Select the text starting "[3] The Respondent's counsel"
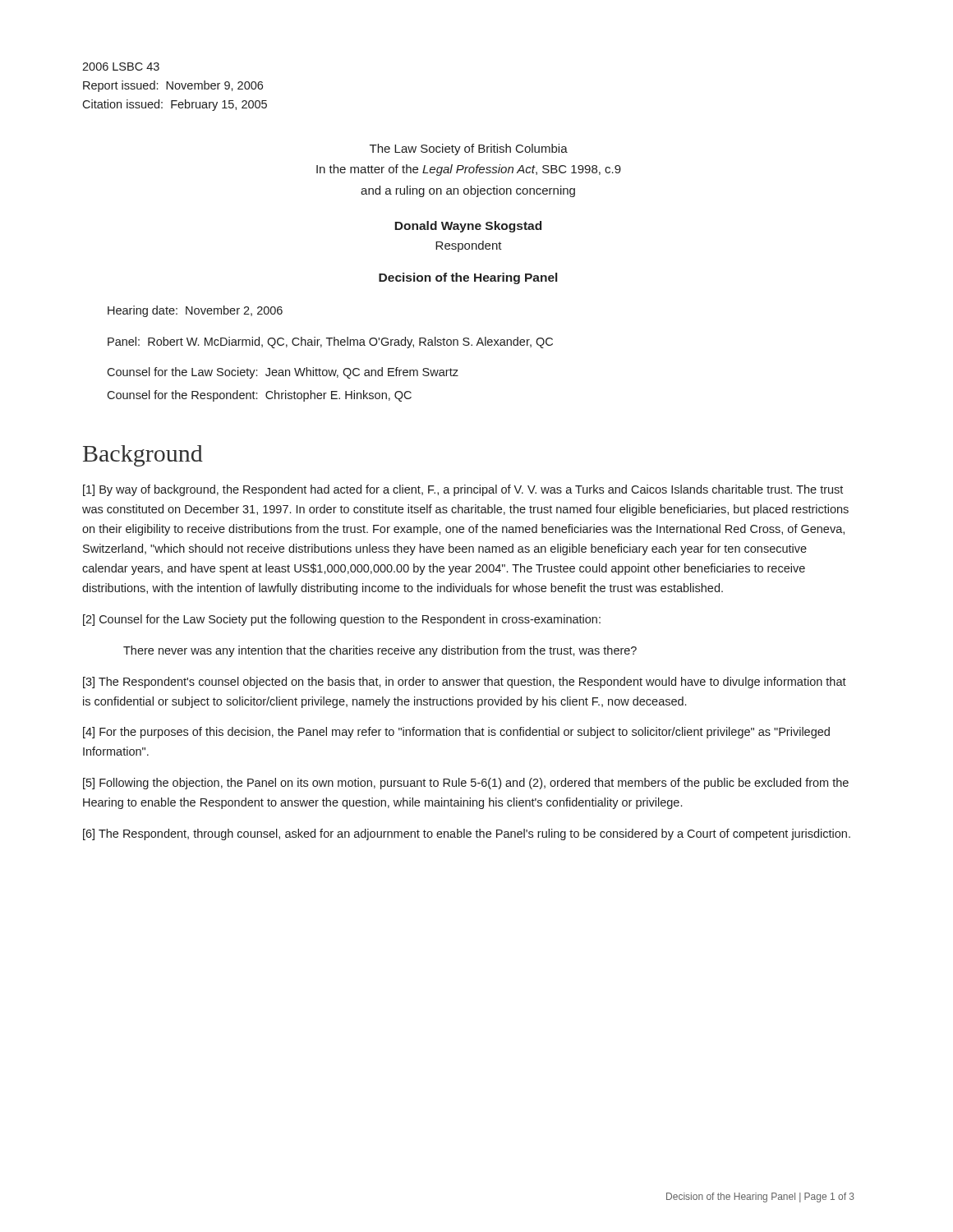The image size is (953, 1232). (464, 691)
